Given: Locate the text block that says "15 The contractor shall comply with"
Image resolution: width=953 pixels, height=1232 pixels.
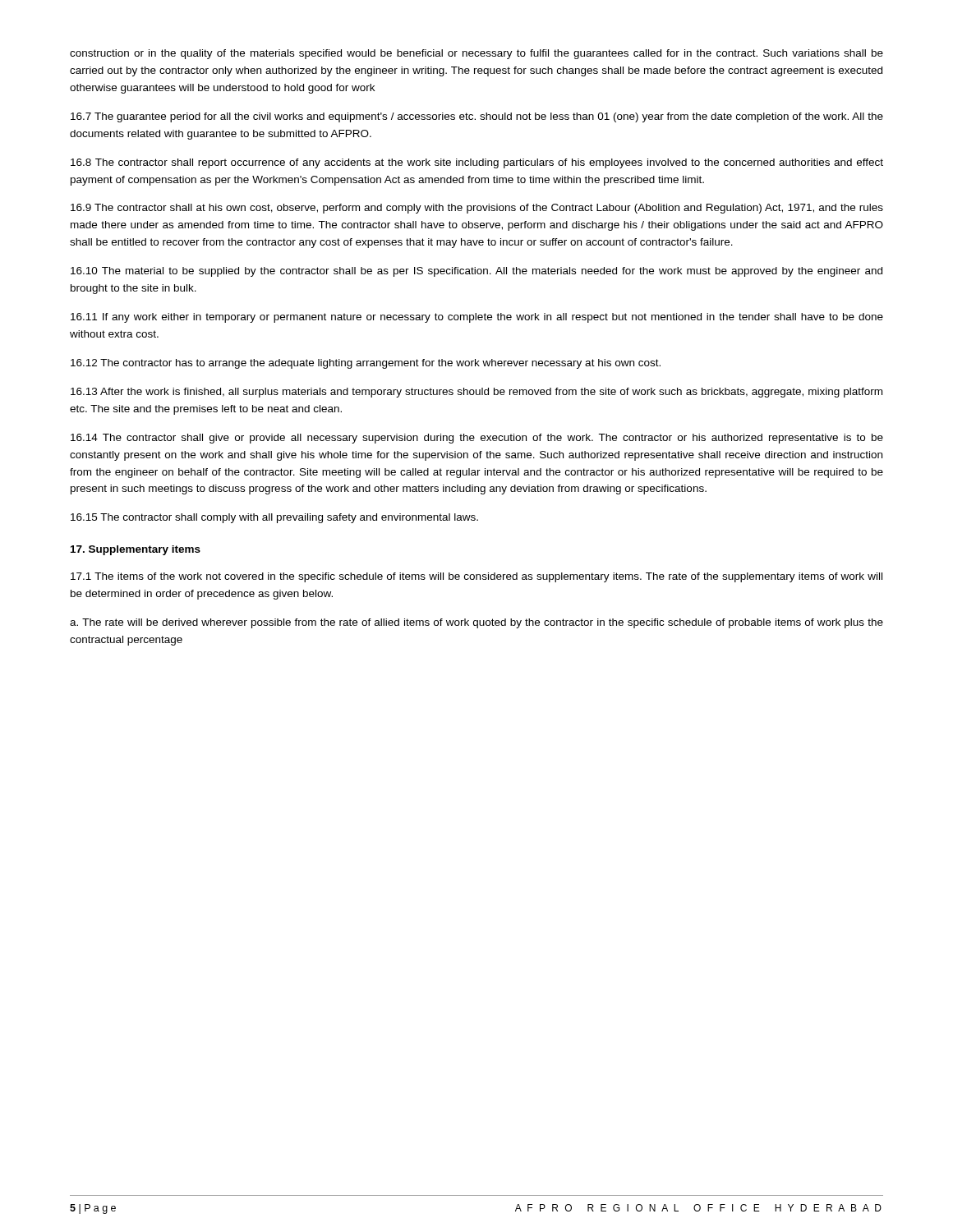Looking at the screenshot, I should 476,518.
